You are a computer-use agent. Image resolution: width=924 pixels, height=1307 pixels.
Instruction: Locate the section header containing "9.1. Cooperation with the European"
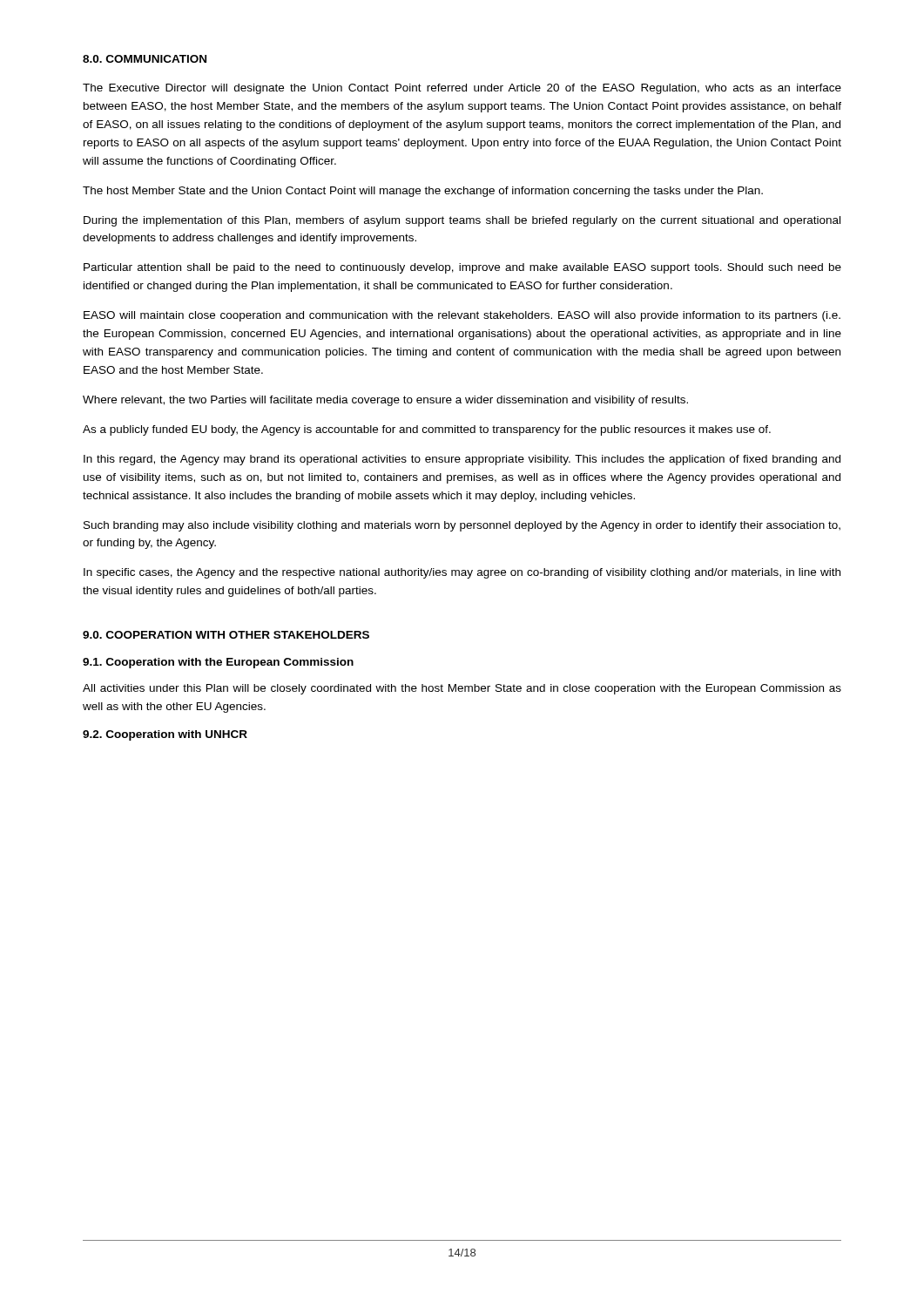point(218,662)
